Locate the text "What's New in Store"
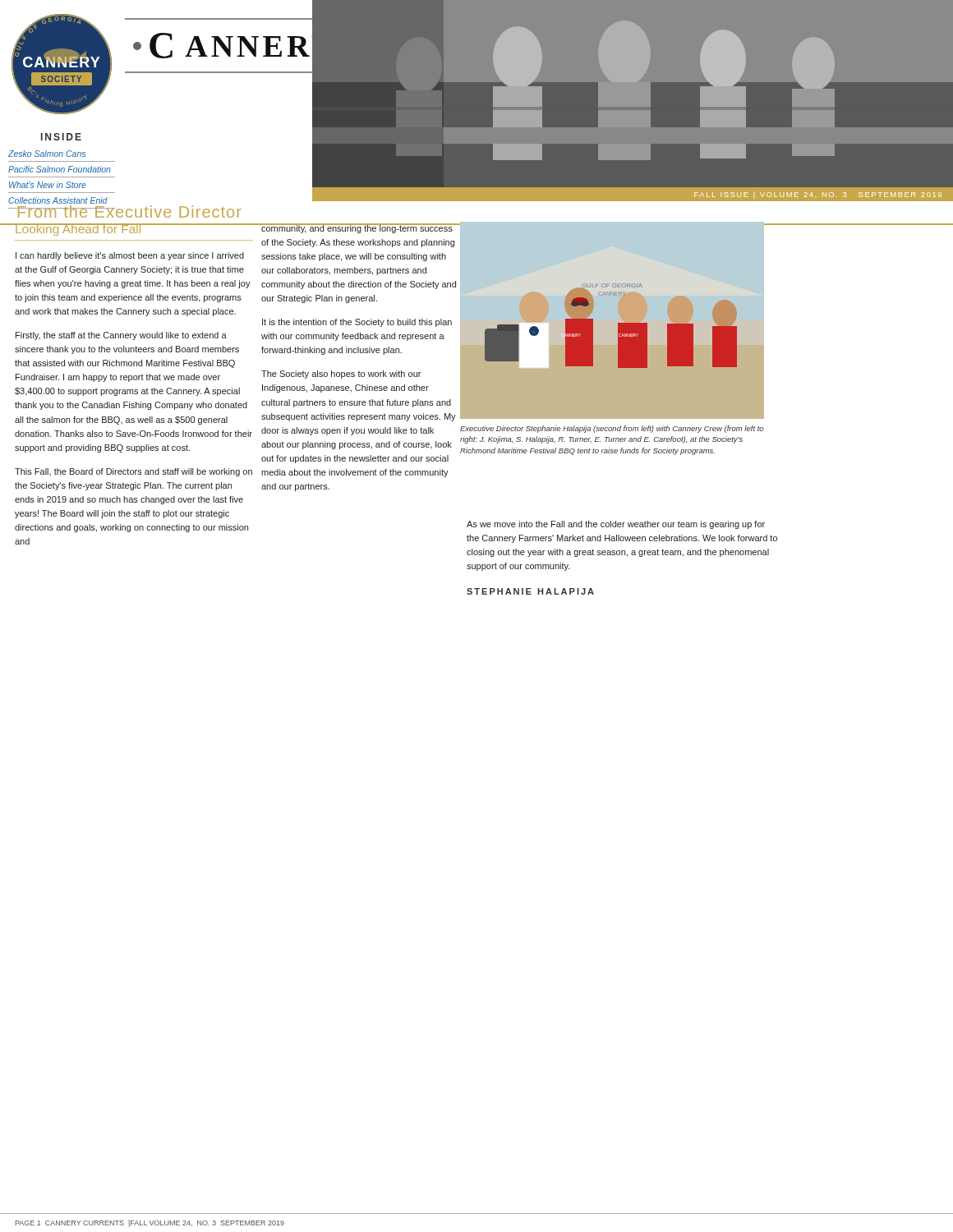Viewport: 953px width, 1232px height. pos(47,185)
